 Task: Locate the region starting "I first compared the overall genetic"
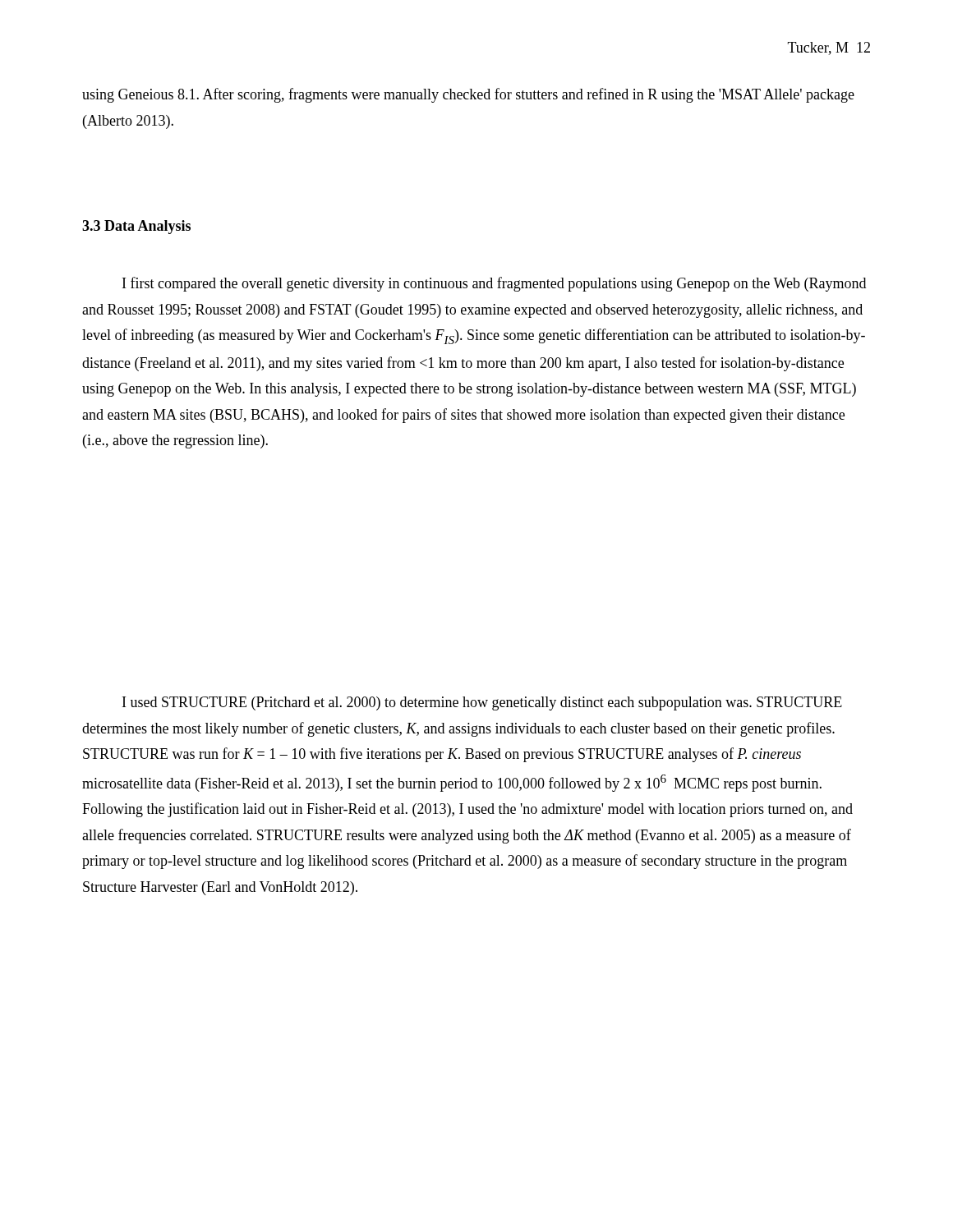tap(476, 363)
